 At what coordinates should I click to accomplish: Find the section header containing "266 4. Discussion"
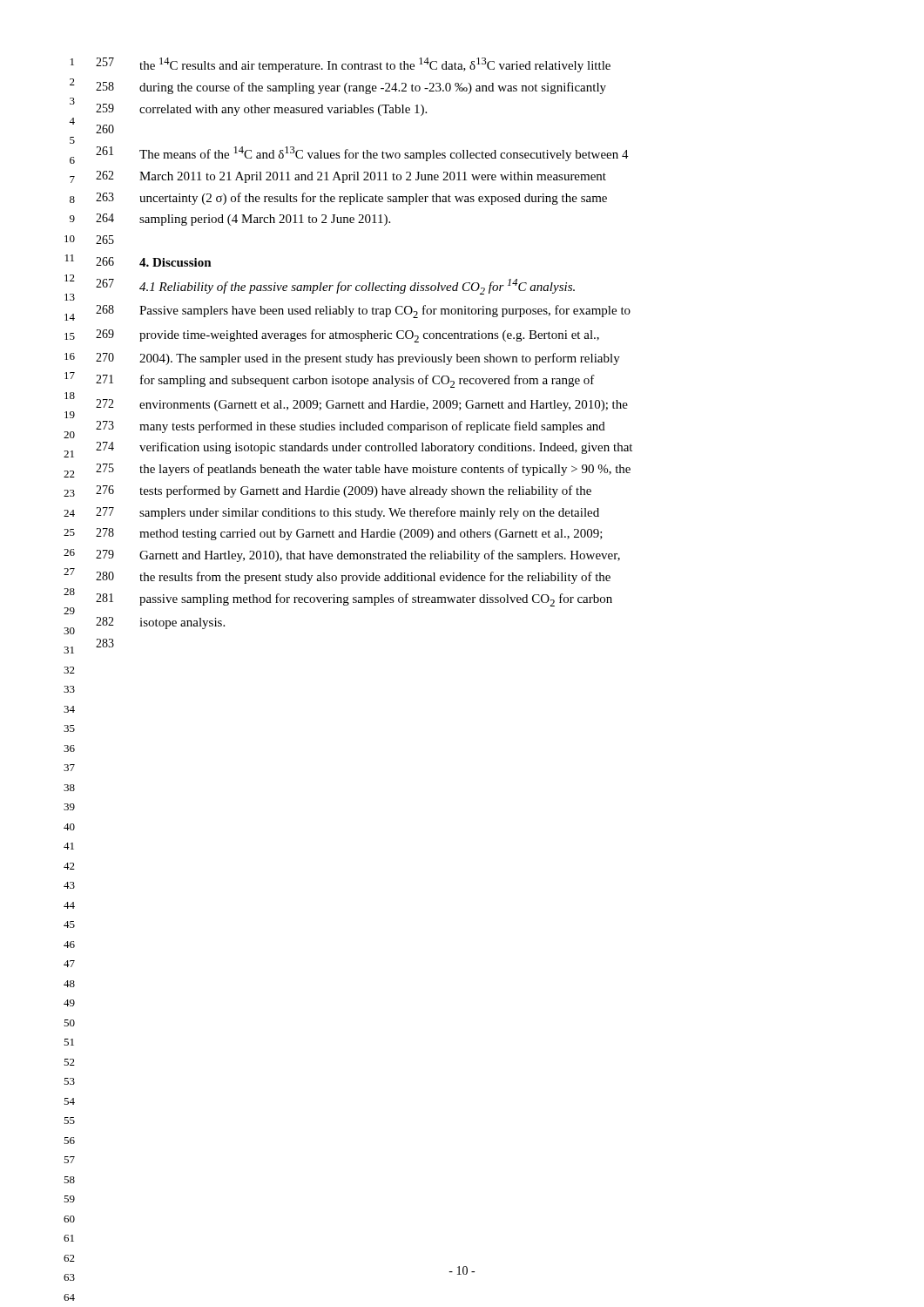tap(154, 262)
